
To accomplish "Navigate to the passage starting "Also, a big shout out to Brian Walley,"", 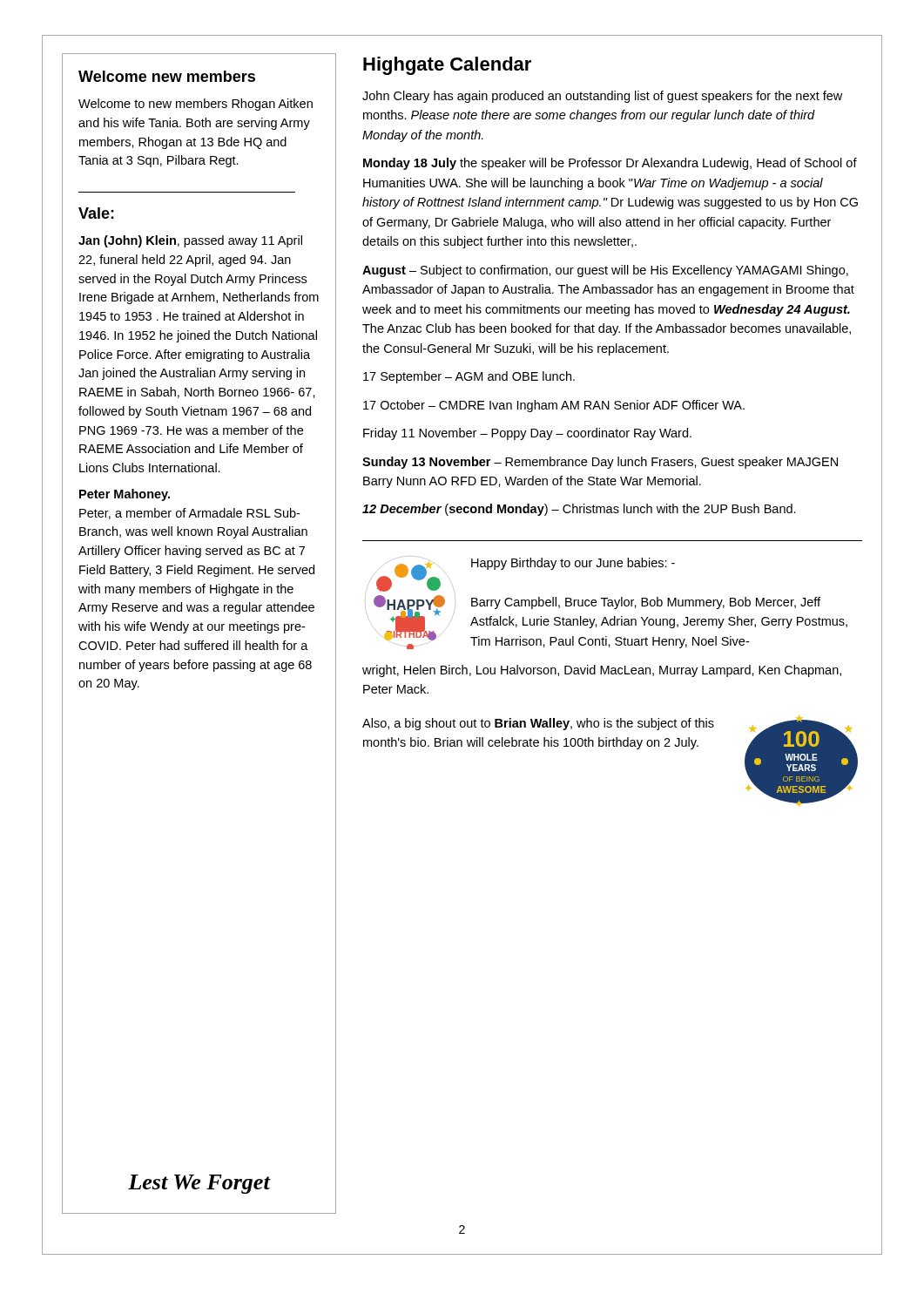I will (x=538, y=733).
